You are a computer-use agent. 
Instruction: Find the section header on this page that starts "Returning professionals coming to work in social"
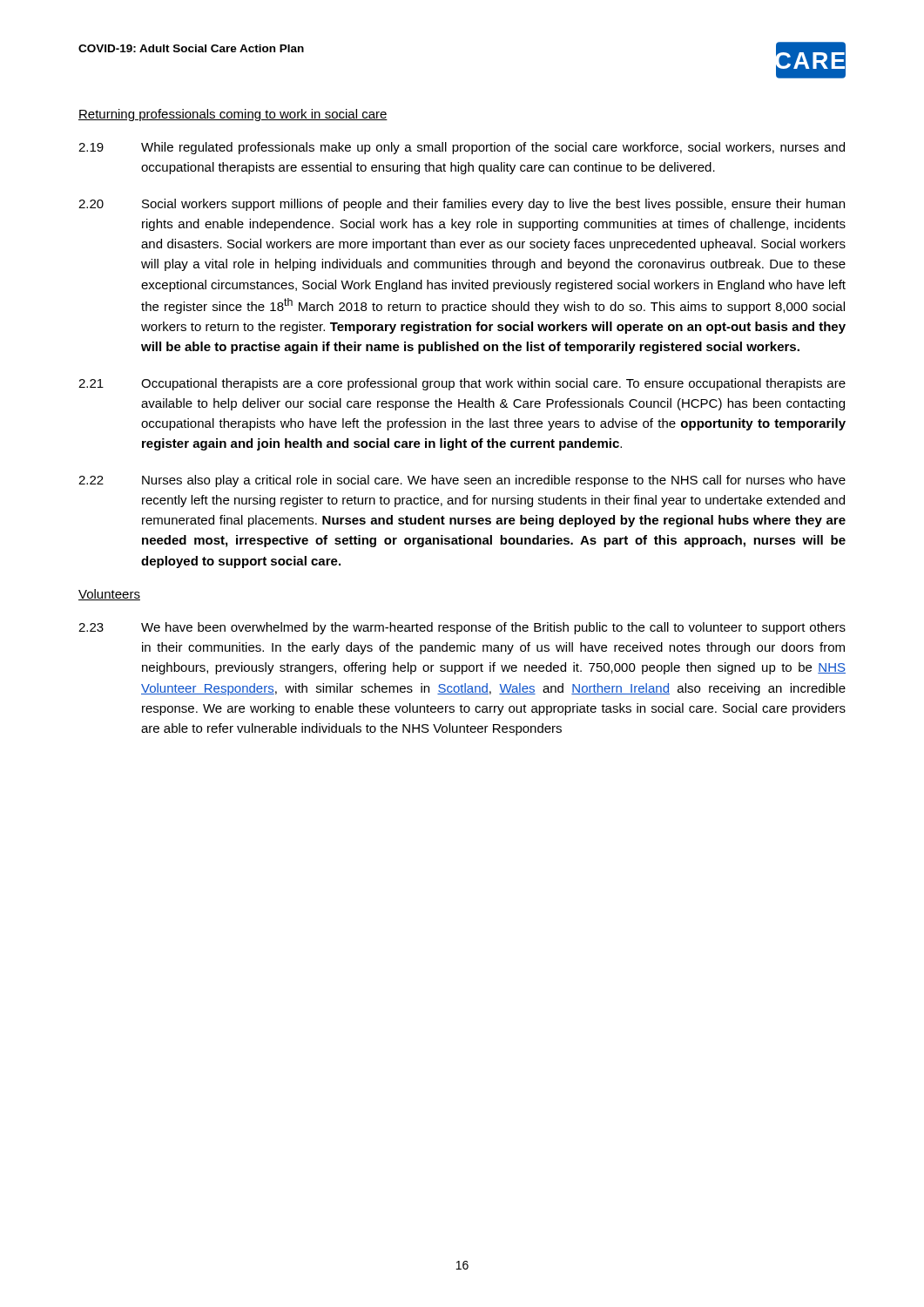coord(233,114)
